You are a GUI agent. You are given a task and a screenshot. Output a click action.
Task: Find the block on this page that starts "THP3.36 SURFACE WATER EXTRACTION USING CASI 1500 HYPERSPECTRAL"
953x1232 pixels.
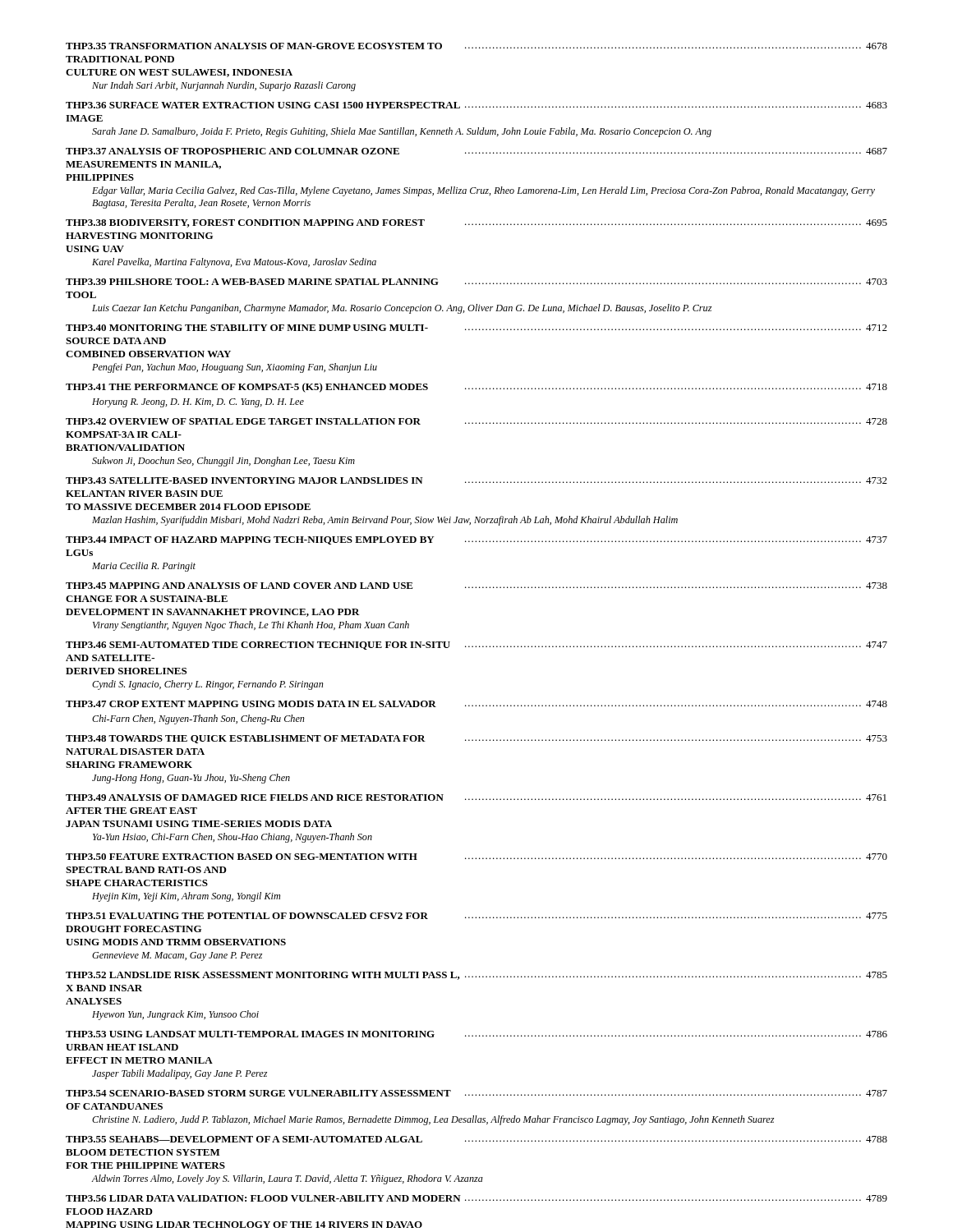click(x=476, y=118)
